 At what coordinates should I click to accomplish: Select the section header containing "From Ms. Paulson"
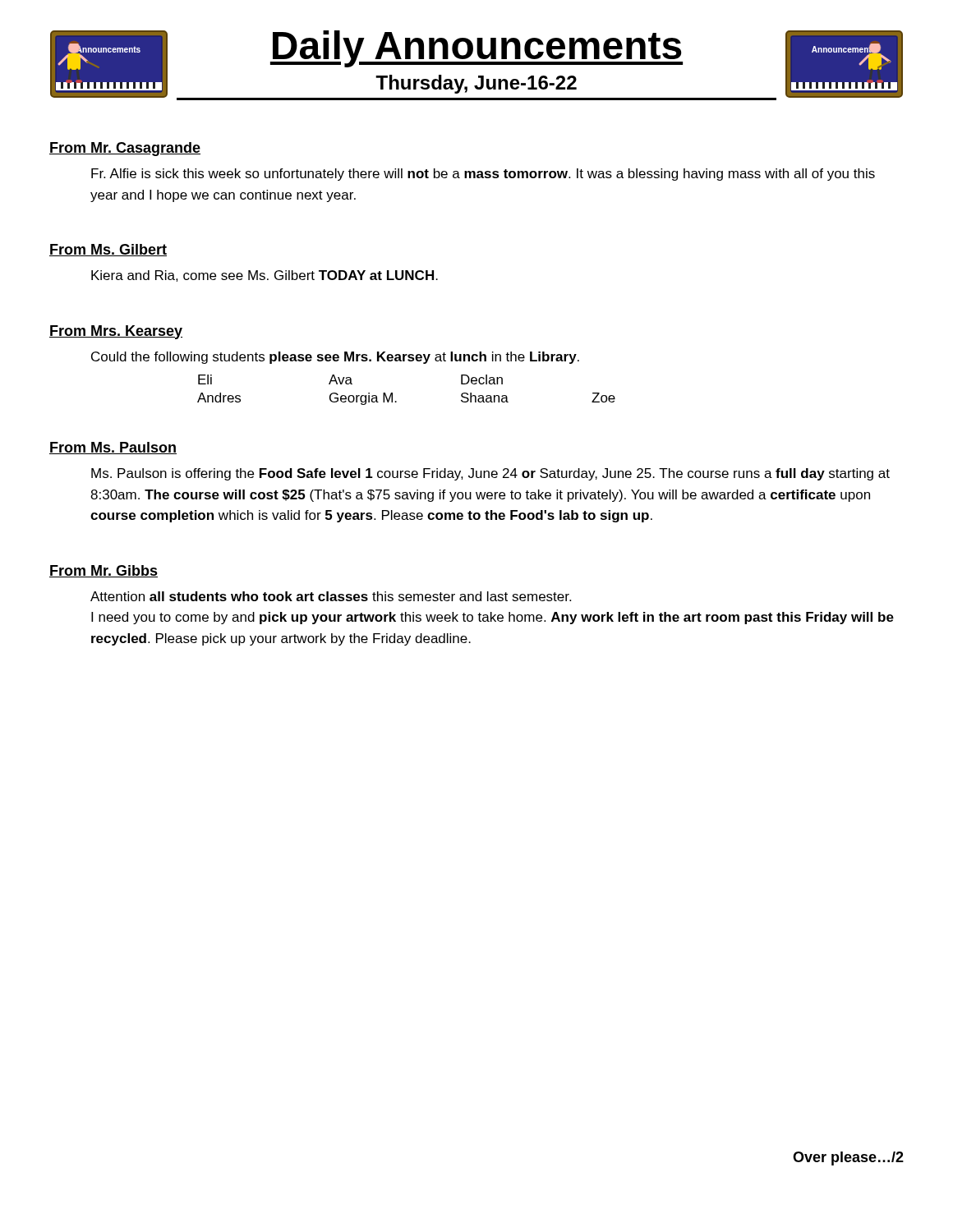pos(113,448)
